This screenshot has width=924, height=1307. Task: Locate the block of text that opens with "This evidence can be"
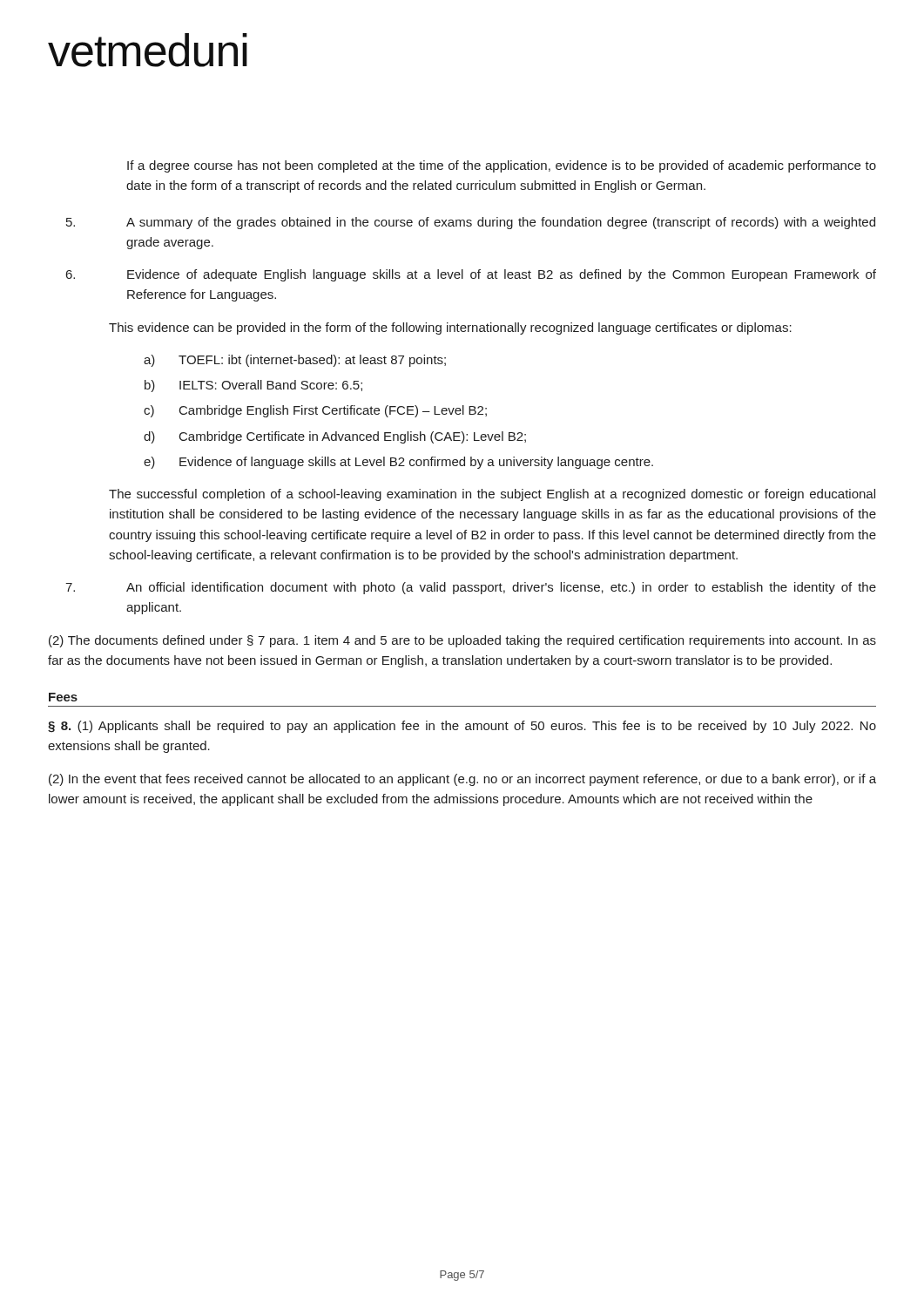coord(450,327)
